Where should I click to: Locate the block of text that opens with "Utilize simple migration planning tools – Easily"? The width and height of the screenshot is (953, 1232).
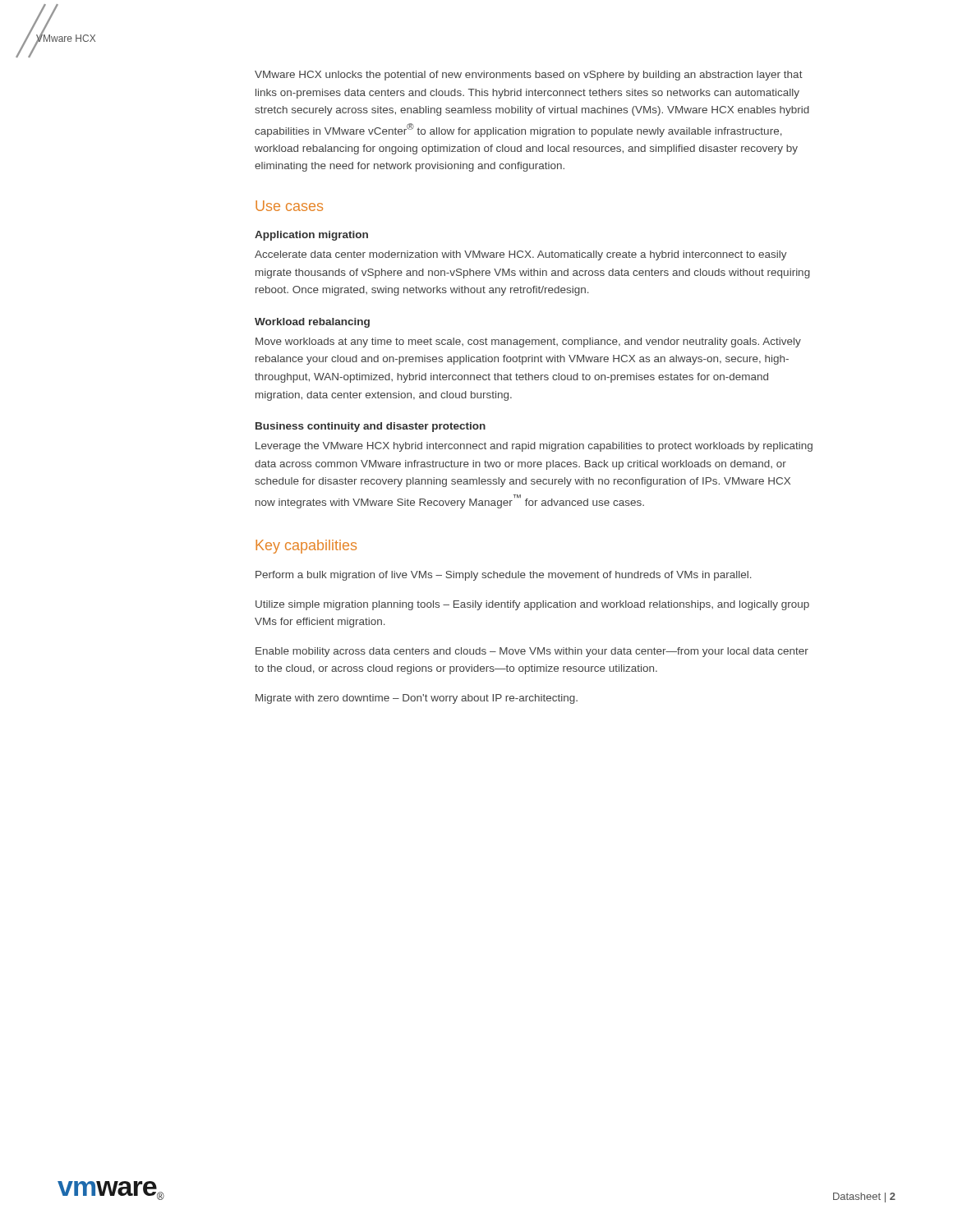[532, 613]
